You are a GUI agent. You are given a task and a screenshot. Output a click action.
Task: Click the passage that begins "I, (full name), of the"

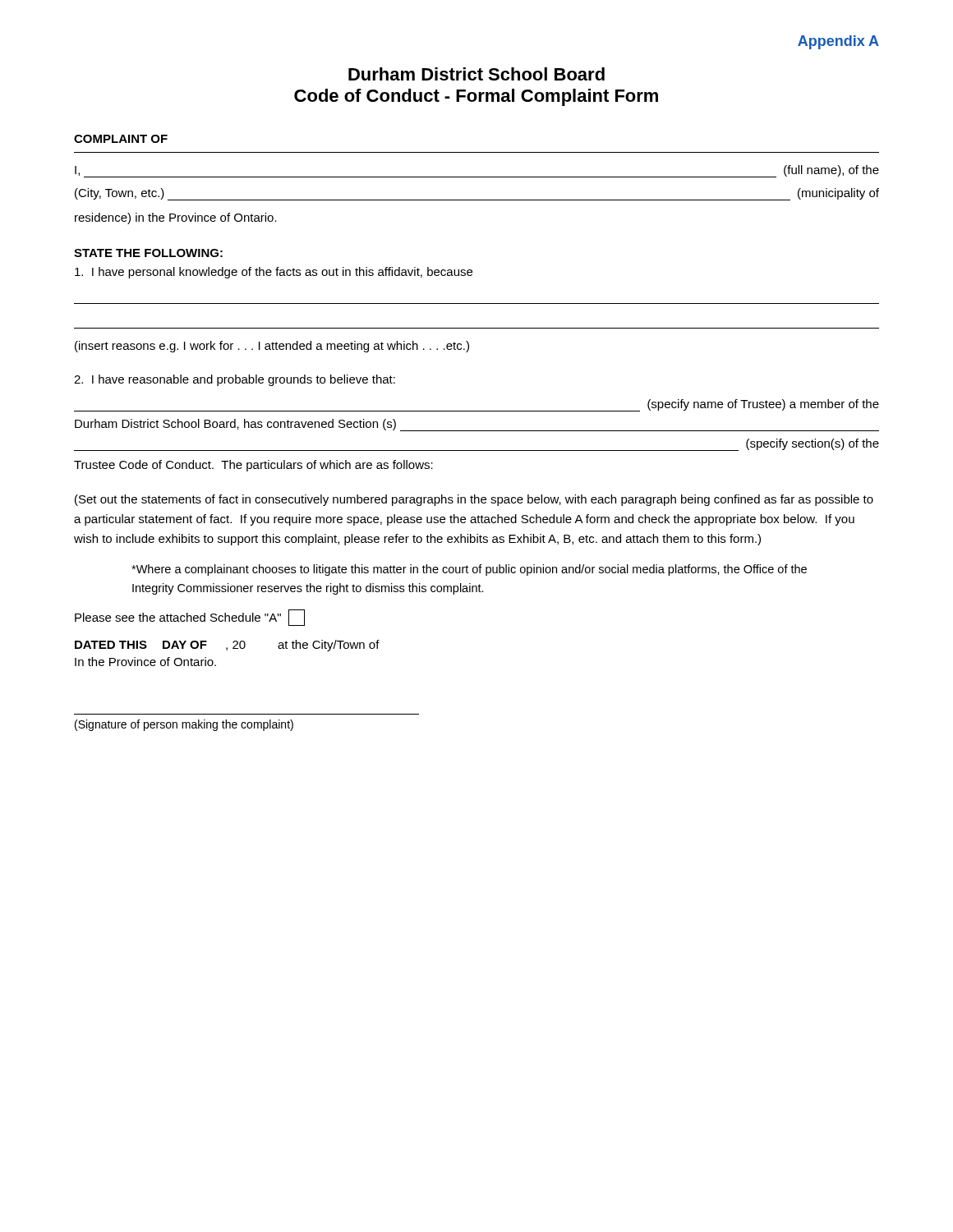point(476,195)
